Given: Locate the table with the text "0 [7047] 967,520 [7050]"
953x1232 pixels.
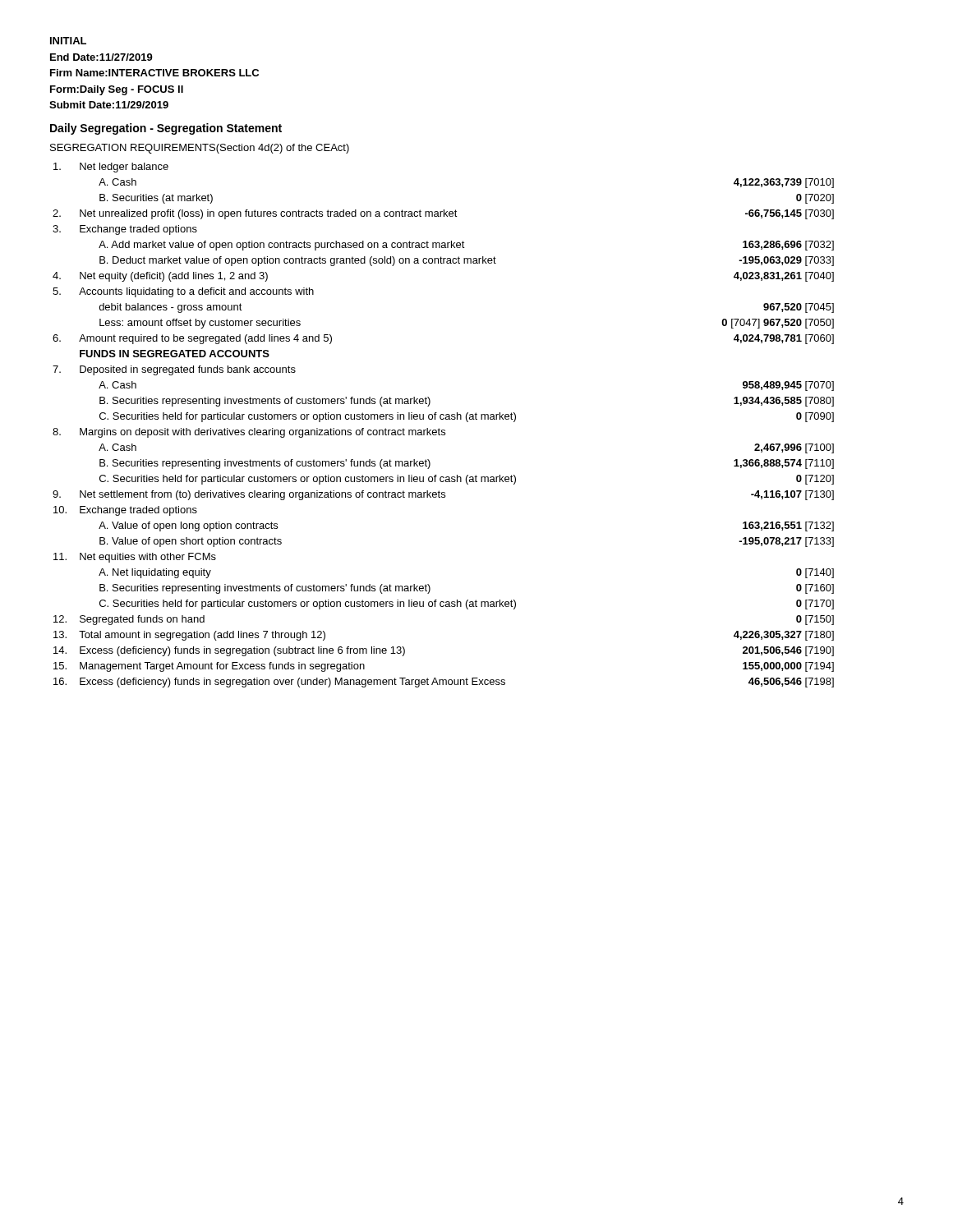Looking at the screenshot, I should point(476,423).
